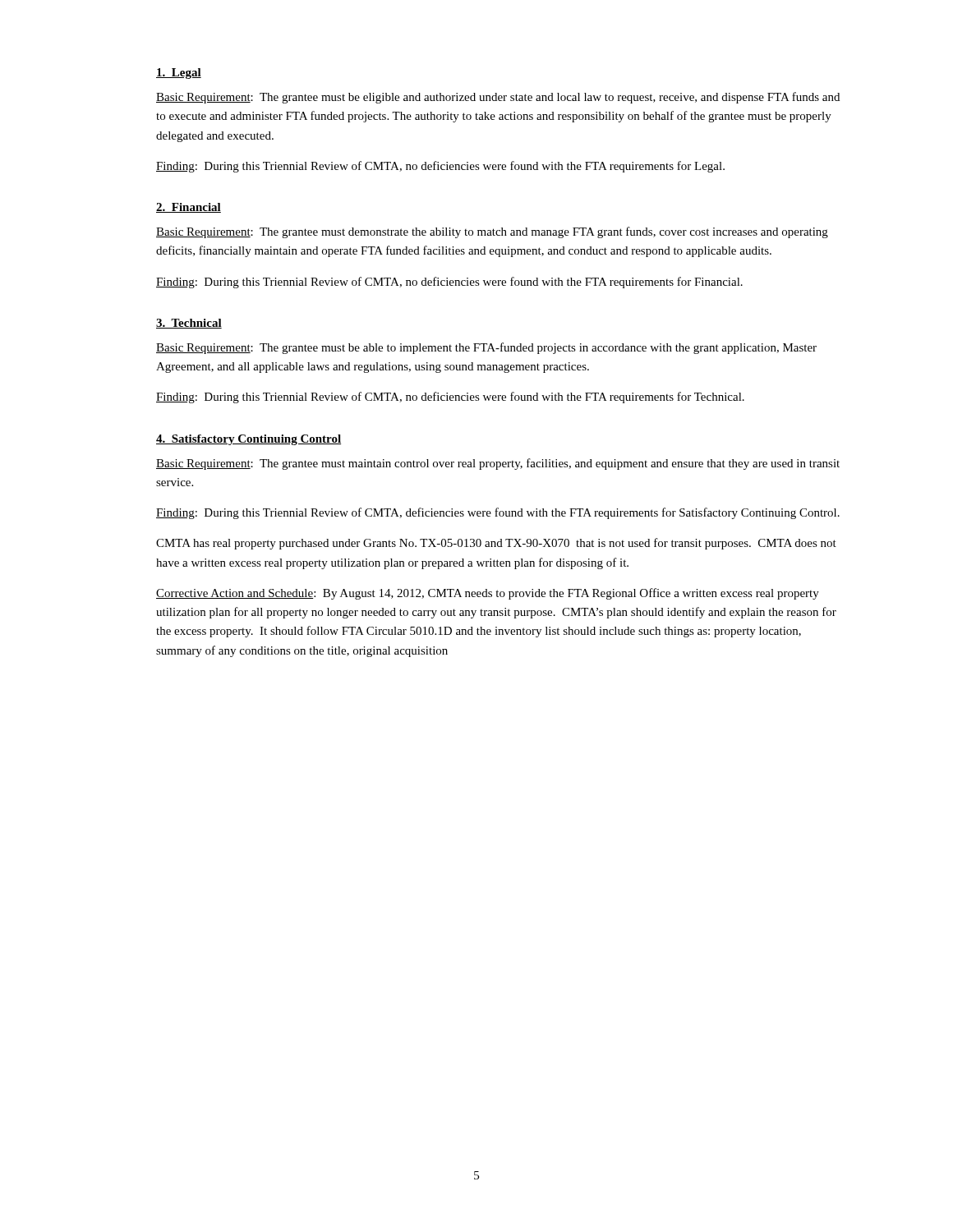The width and height of the screenshot is (953, 1232).
Task: Locate the region starting "2. Financial"
Action: 188,207
